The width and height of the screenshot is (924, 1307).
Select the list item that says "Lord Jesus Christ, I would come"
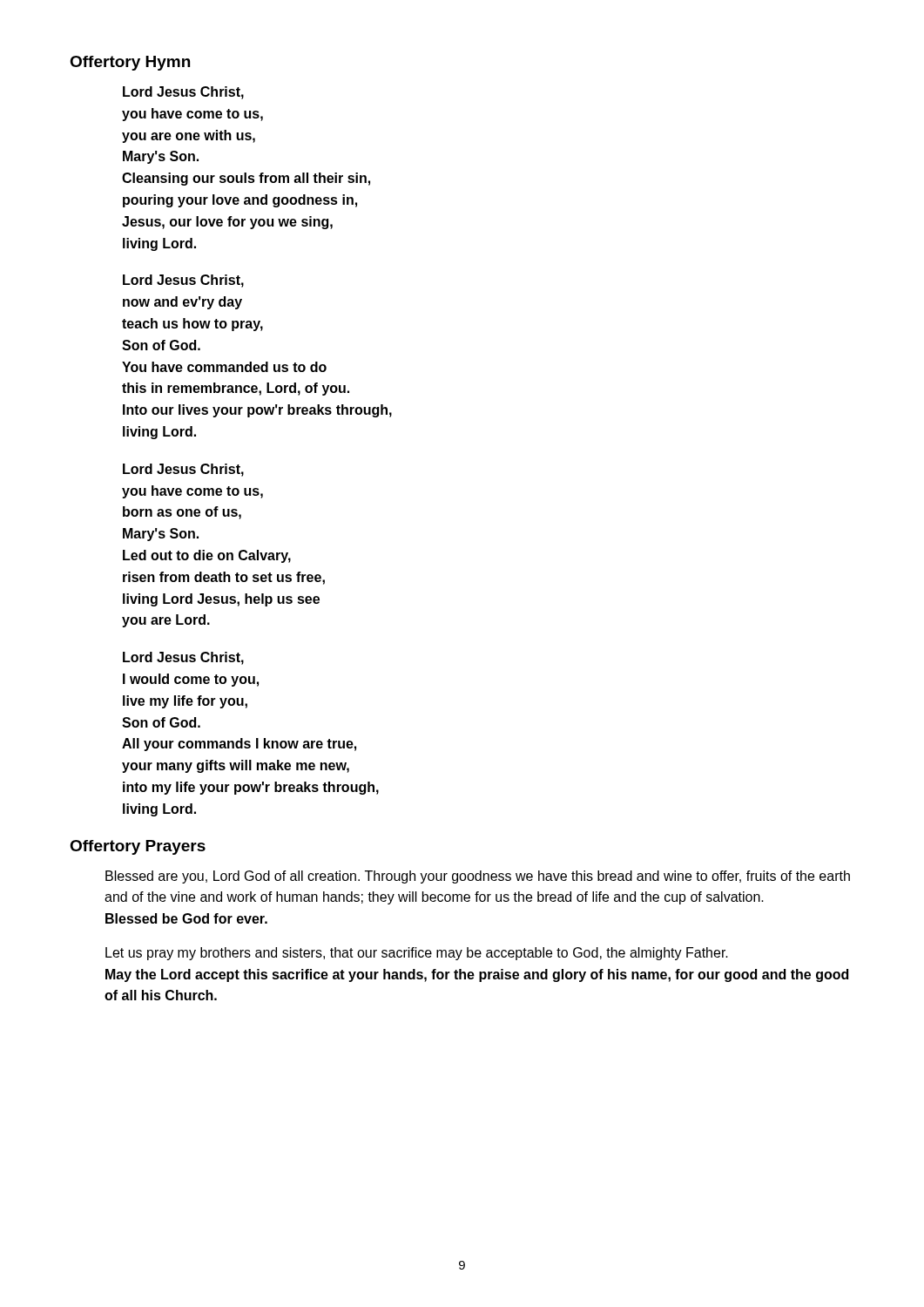tap(251, 733)
